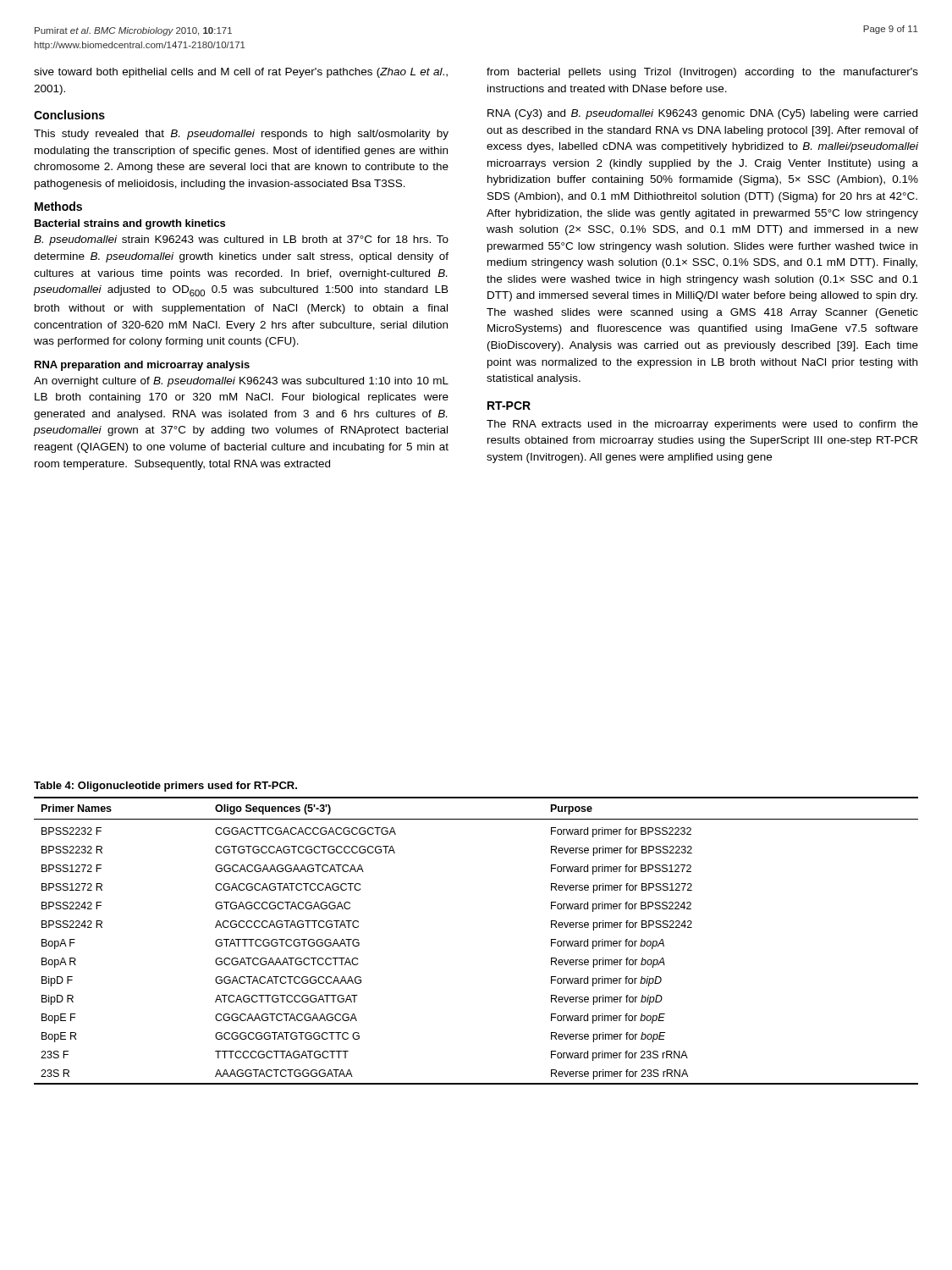
Task: Navigate to the passage starting "An overnight culture"
Action: tap(241, 422)
